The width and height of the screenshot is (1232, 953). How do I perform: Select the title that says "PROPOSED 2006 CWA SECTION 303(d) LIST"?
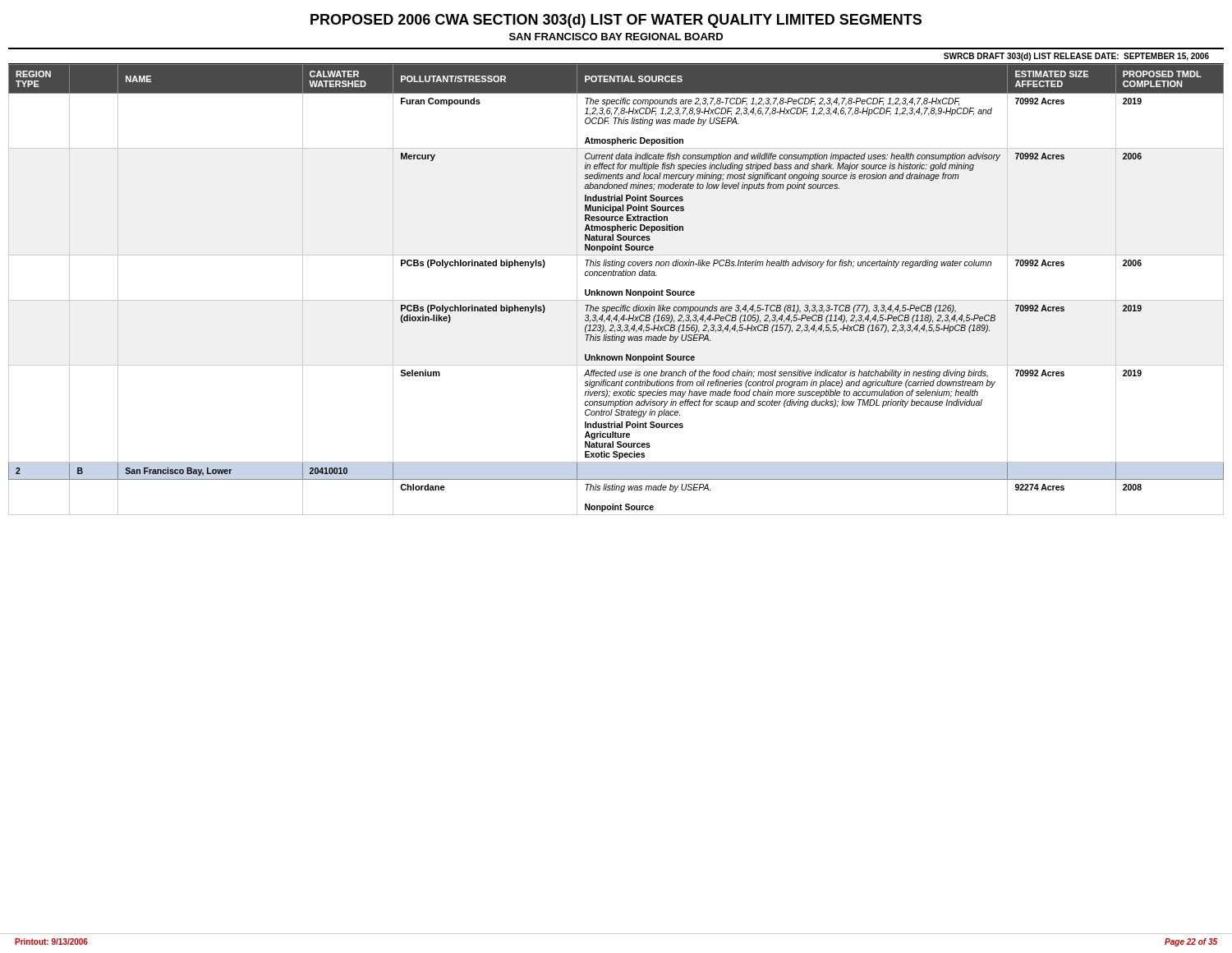tap(616, 20)
